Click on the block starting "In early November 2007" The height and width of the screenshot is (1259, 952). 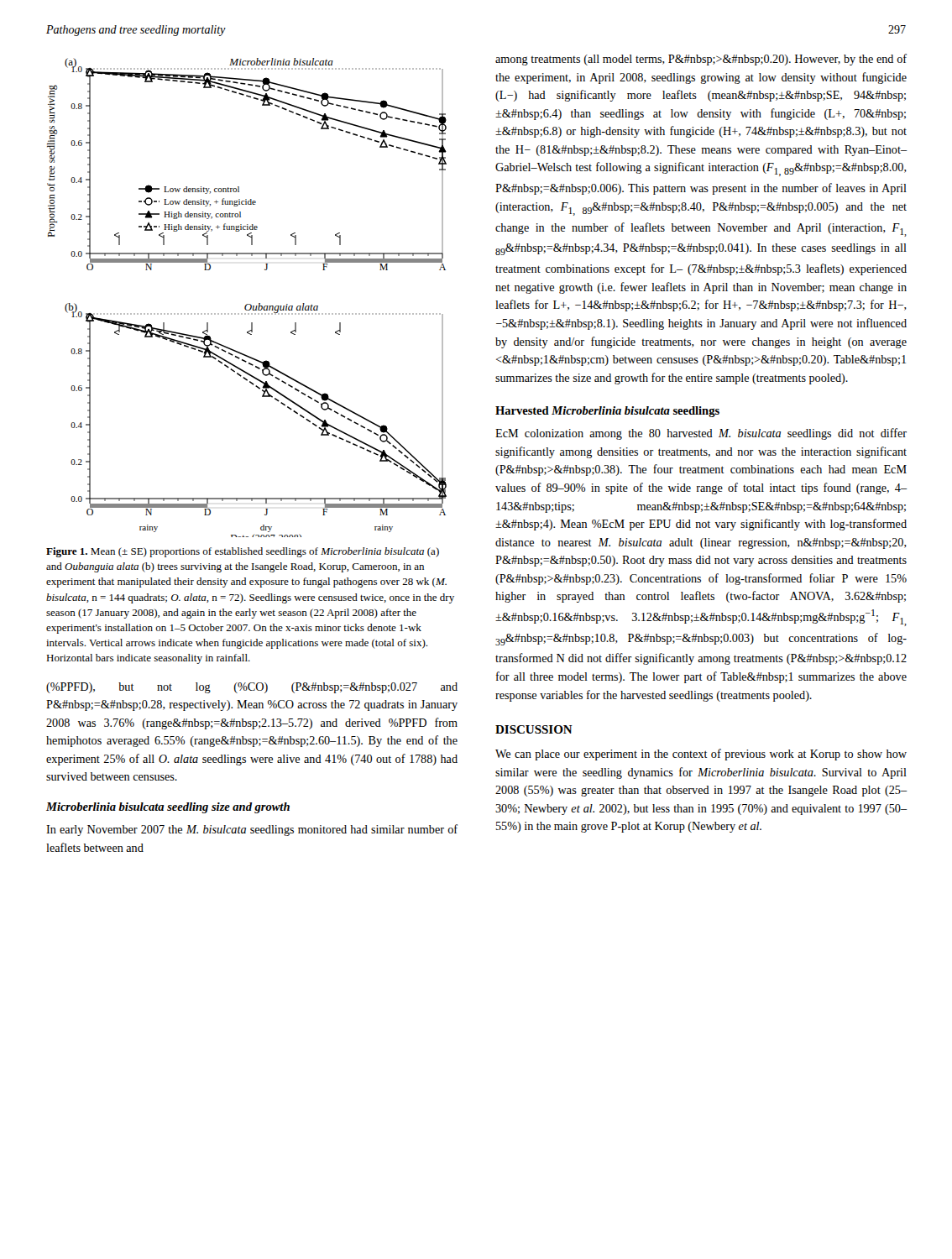tap(252, 838)
